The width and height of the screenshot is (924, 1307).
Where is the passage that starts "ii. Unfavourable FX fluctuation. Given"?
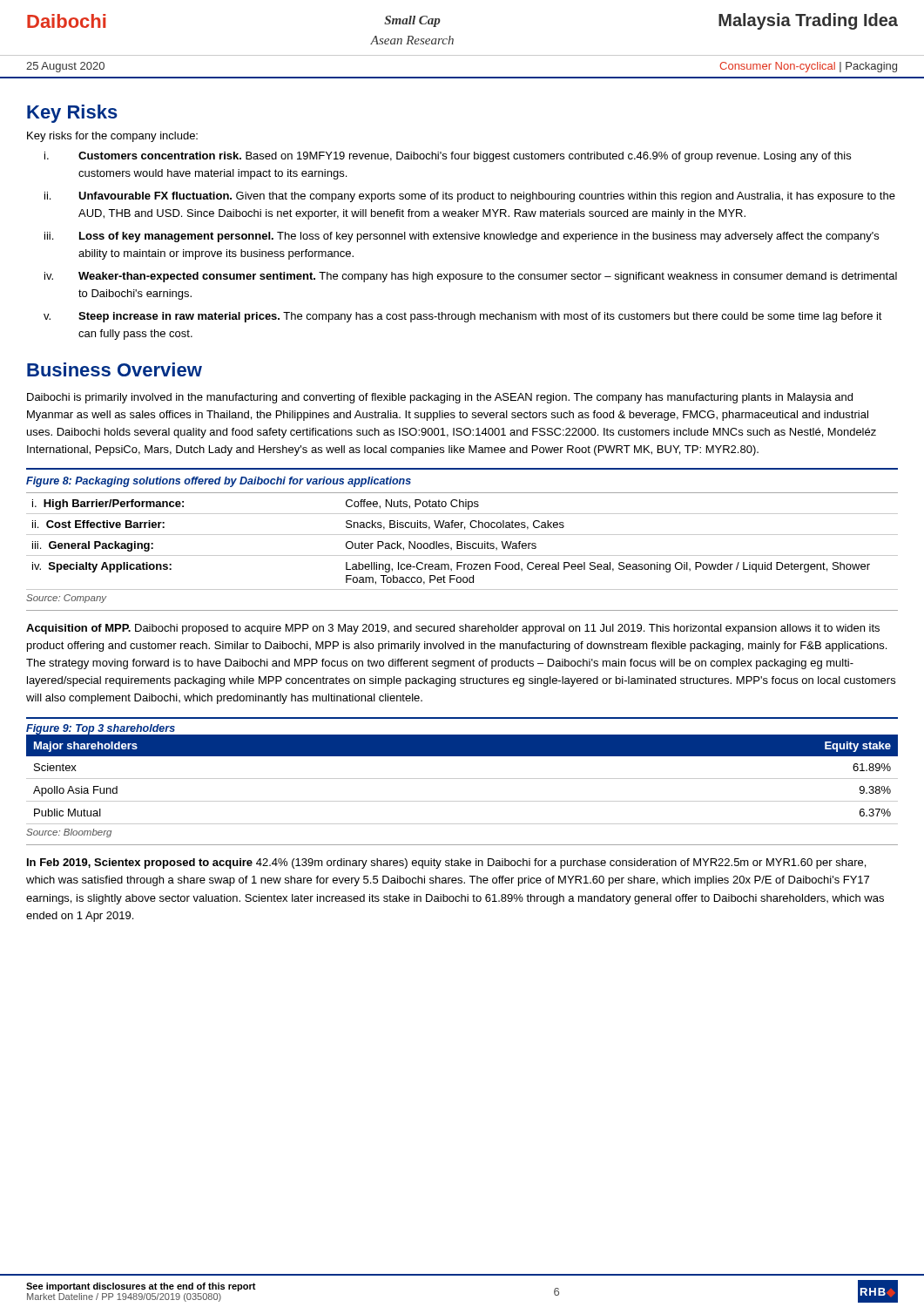coord(462,204)
